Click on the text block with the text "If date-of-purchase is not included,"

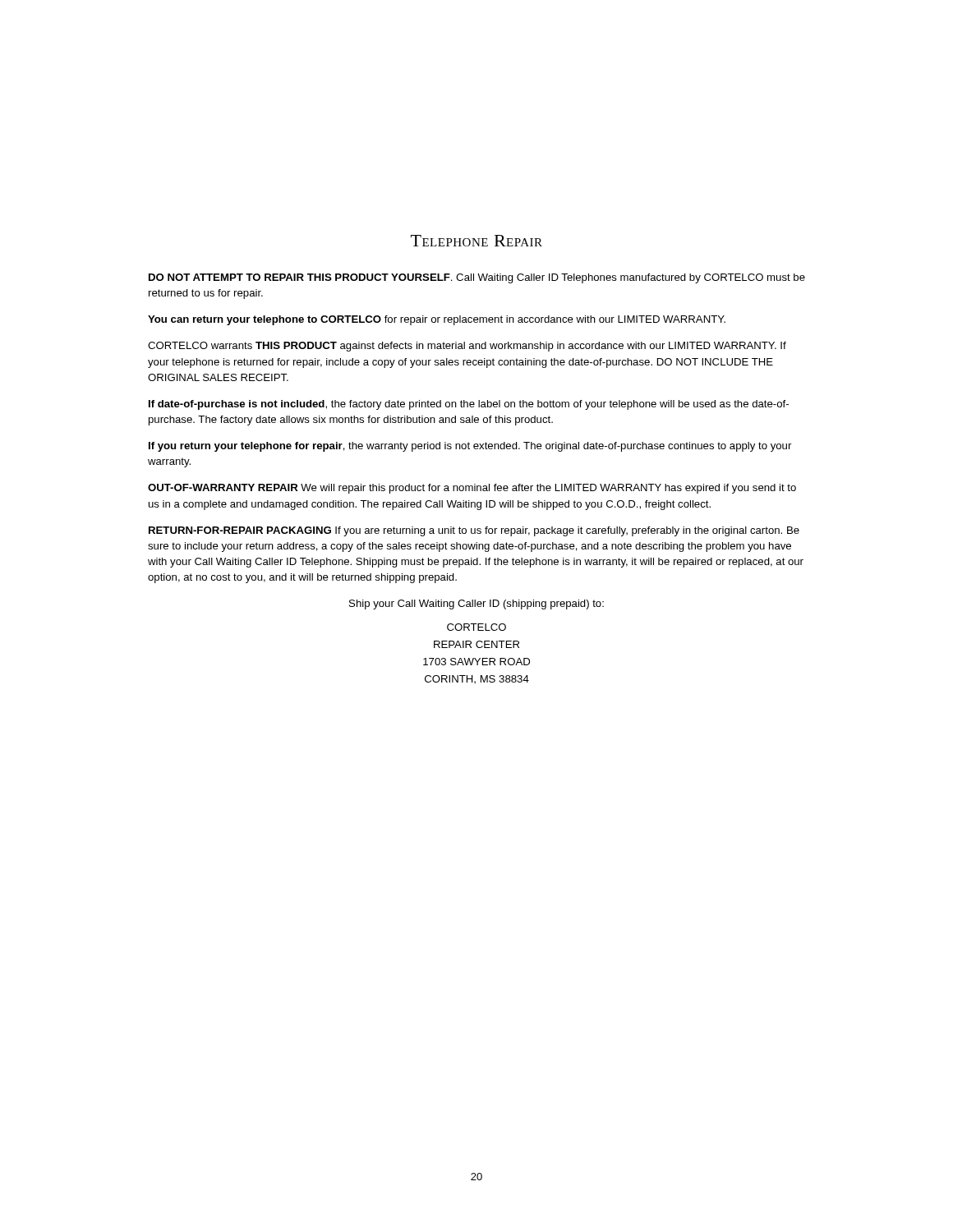tap(469, 411)
